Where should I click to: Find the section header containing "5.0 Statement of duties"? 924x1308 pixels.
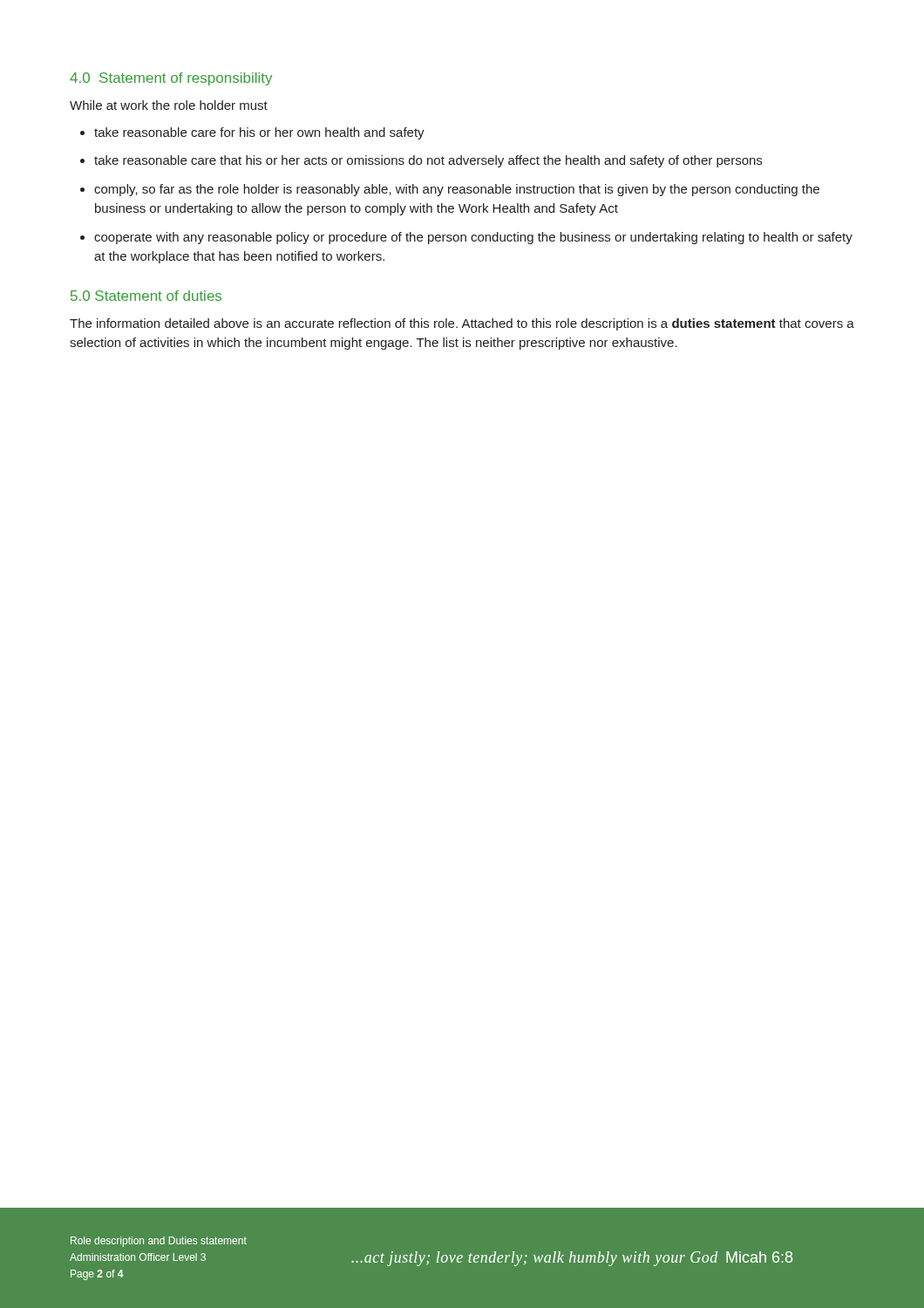pyautogui.click(x=146, y=296)
